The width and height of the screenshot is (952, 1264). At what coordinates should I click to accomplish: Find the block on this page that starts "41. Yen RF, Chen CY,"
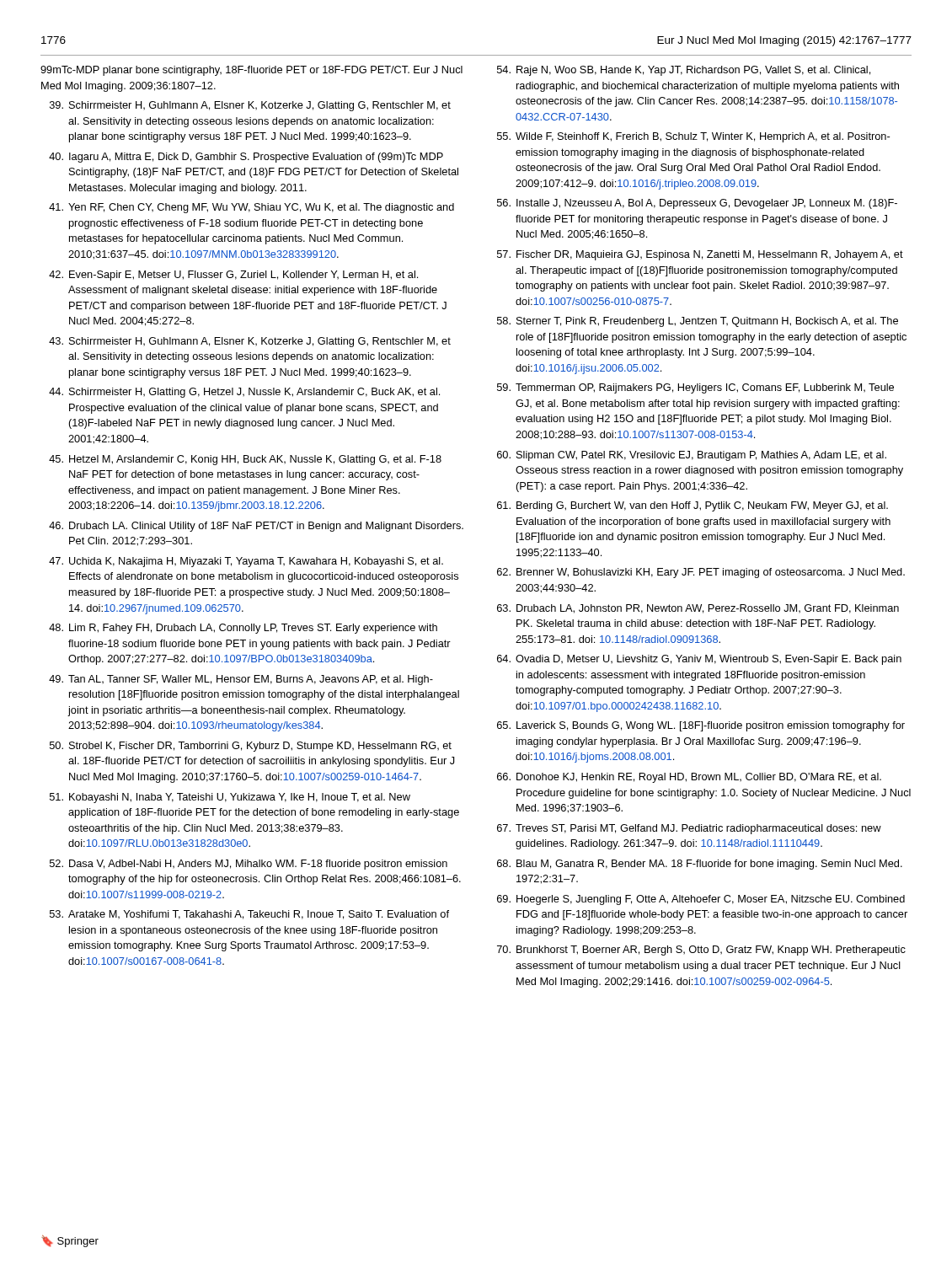[x=252, y=231]
